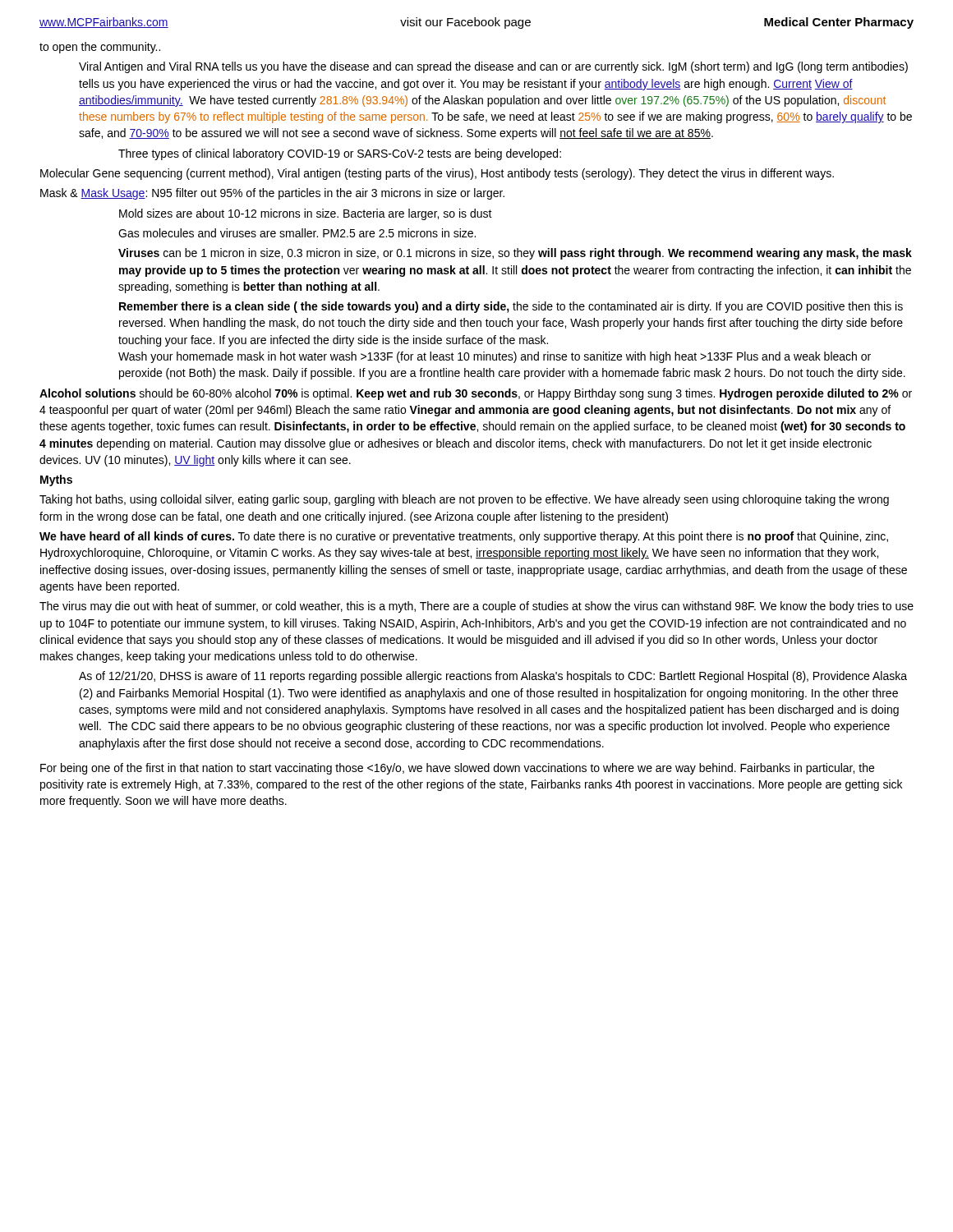Select the block starting "Mask & Mask Usage:"
The width and height of the screenshot is (953, 1232).
(x=272, y=193)
